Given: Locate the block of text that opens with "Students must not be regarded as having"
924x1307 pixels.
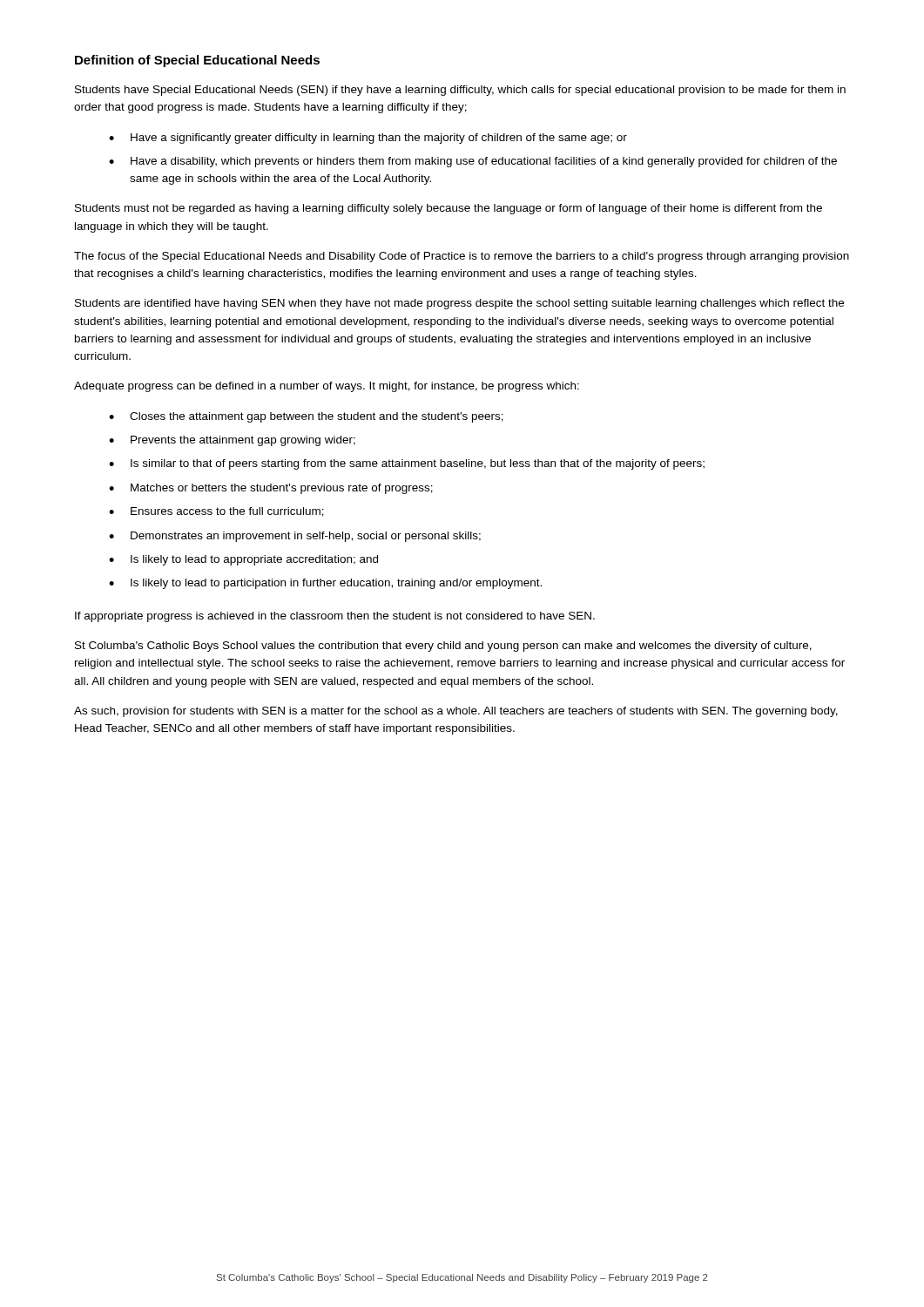Looking at the screenshot, I should (448, 217).
